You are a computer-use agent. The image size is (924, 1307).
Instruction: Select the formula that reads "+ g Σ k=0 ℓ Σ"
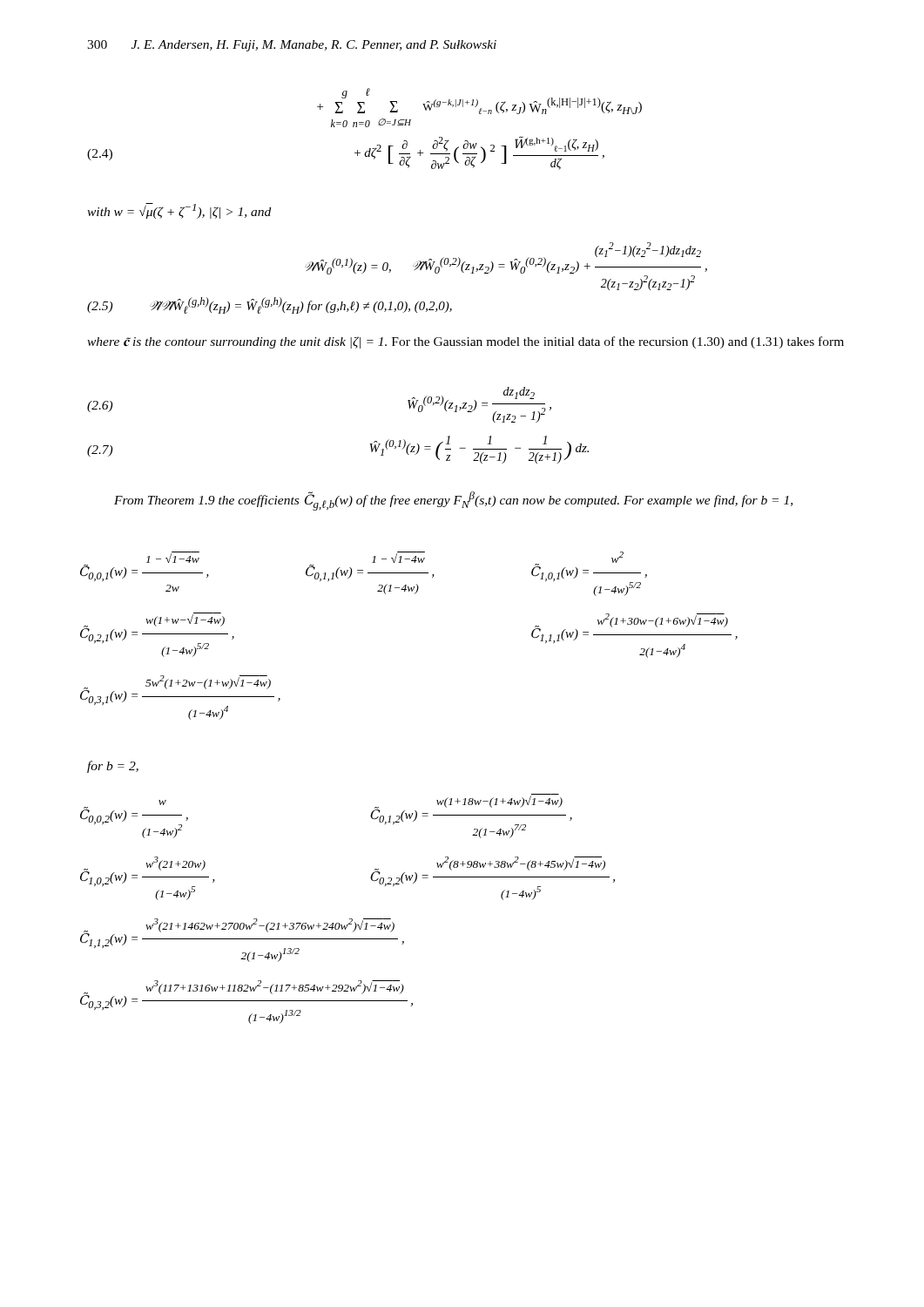point(479,108)
